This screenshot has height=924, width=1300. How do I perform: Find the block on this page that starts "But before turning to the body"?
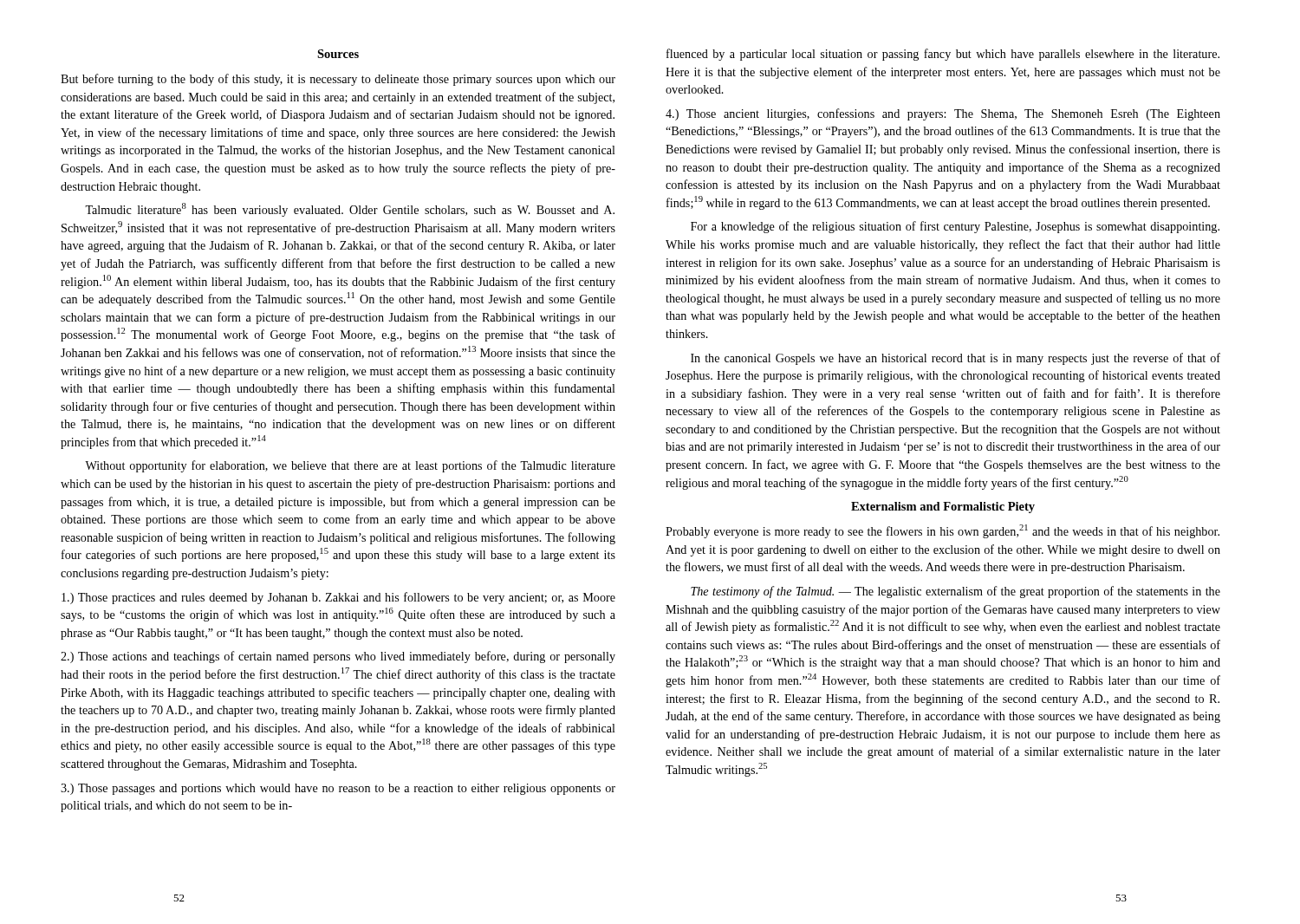338,133
